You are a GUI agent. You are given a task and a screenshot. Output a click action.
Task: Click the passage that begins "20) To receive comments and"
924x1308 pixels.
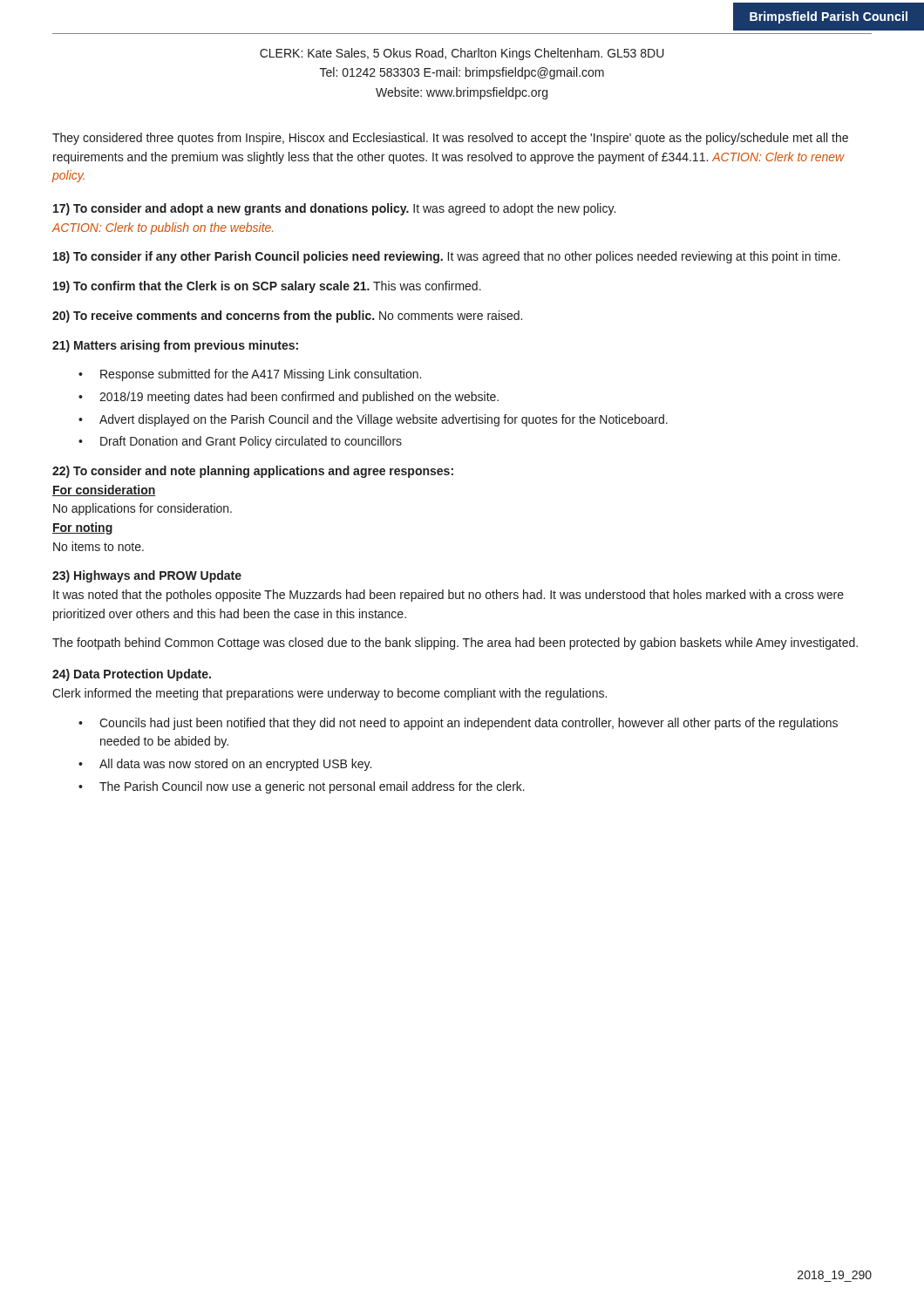click(x=288, y=315)
